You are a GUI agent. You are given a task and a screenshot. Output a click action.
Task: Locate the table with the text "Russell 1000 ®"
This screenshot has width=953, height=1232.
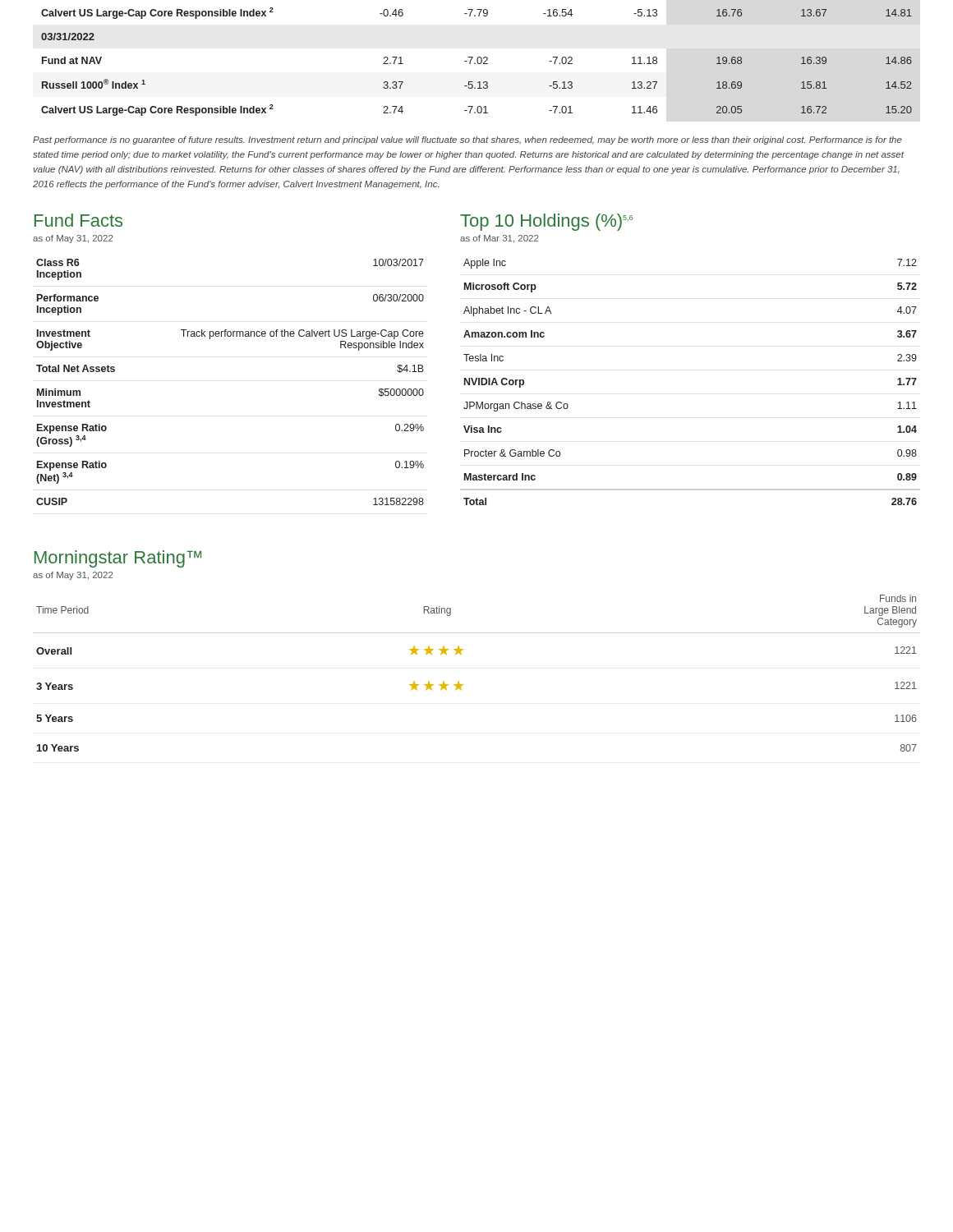[x=476, y=61]
